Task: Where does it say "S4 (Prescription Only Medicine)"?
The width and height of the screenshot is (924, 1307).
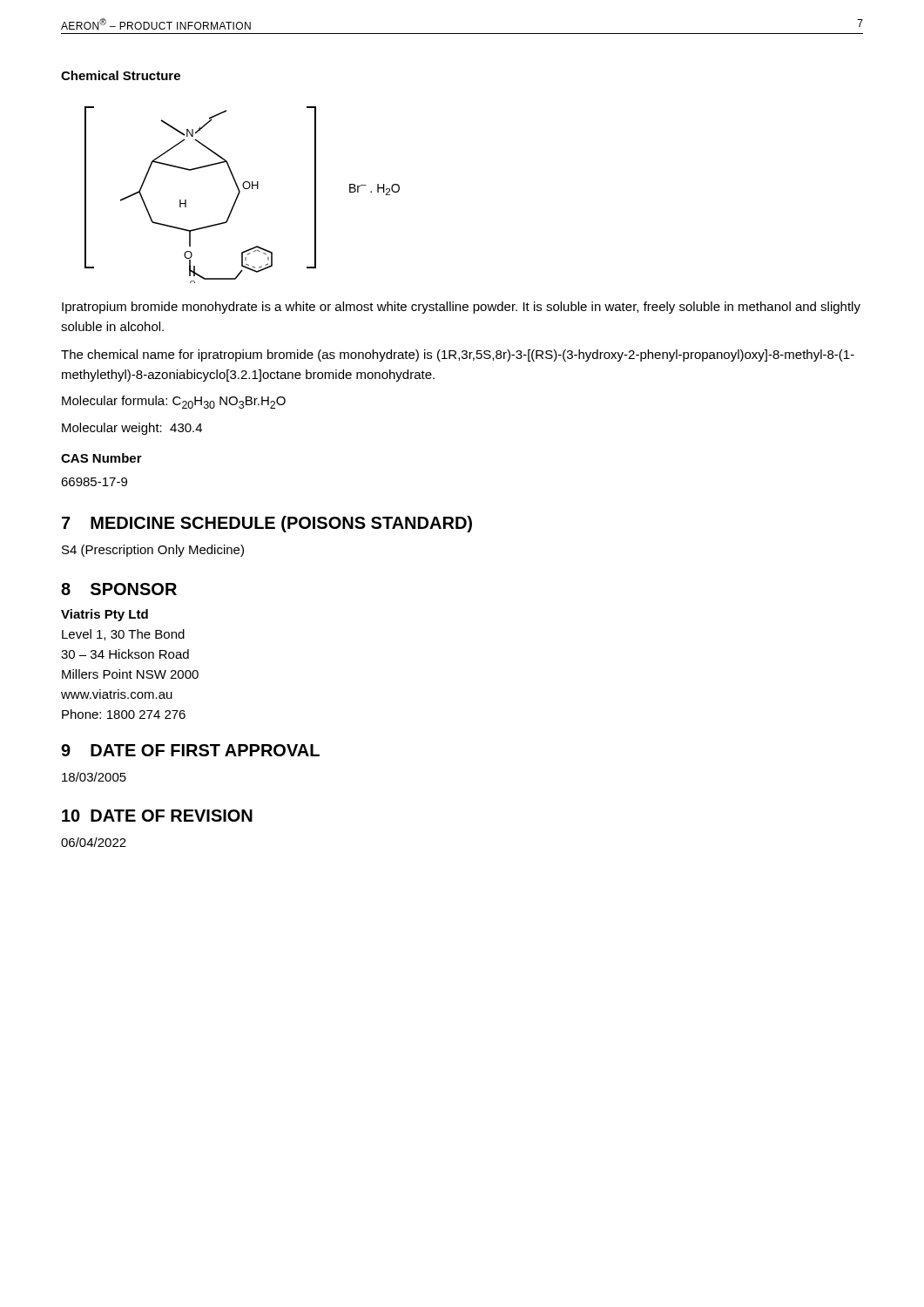Action: 153,549
